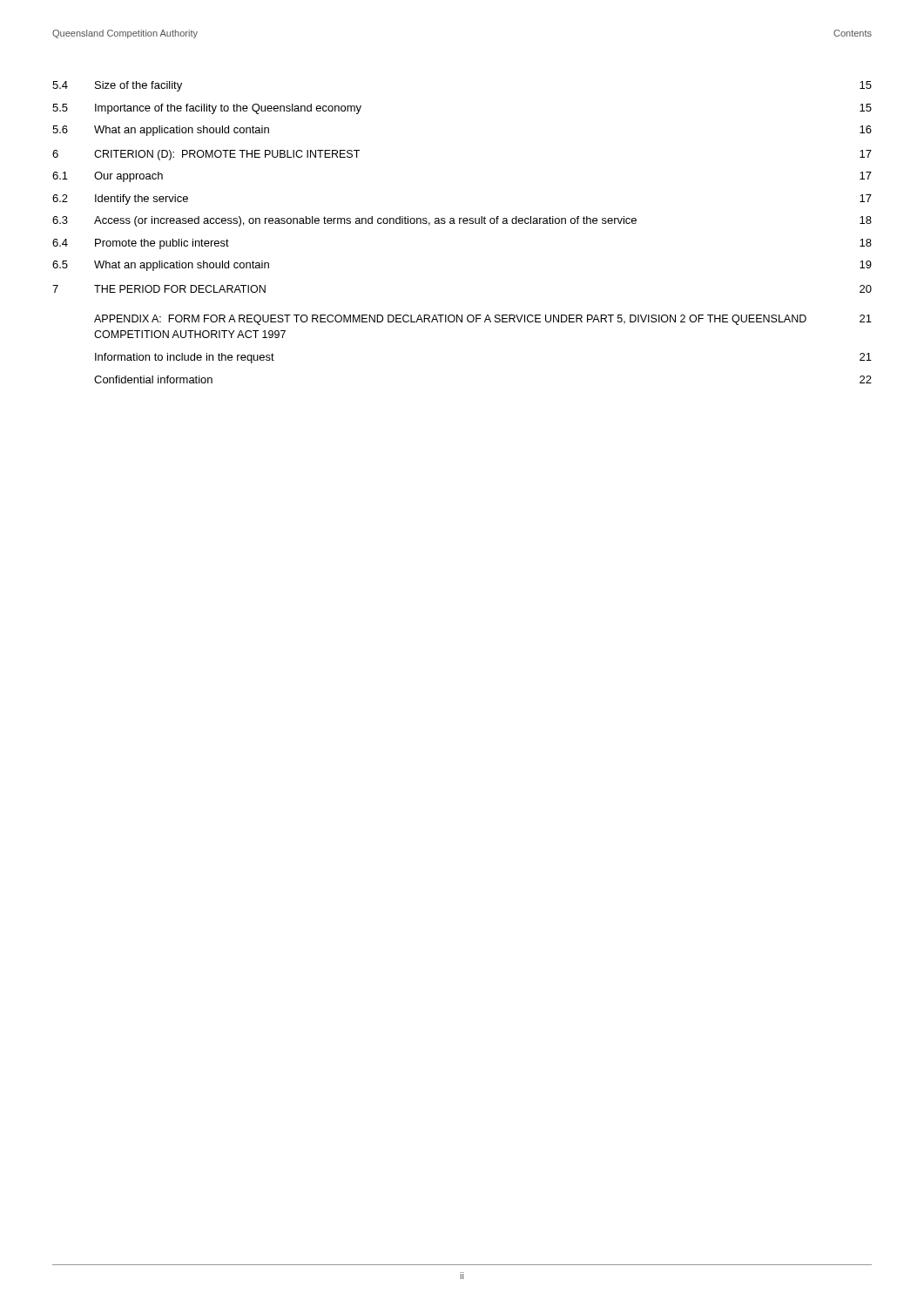
Task: Locate the block of text that opens with "APPENDIX A: FORM"
Action: [483, 327]
